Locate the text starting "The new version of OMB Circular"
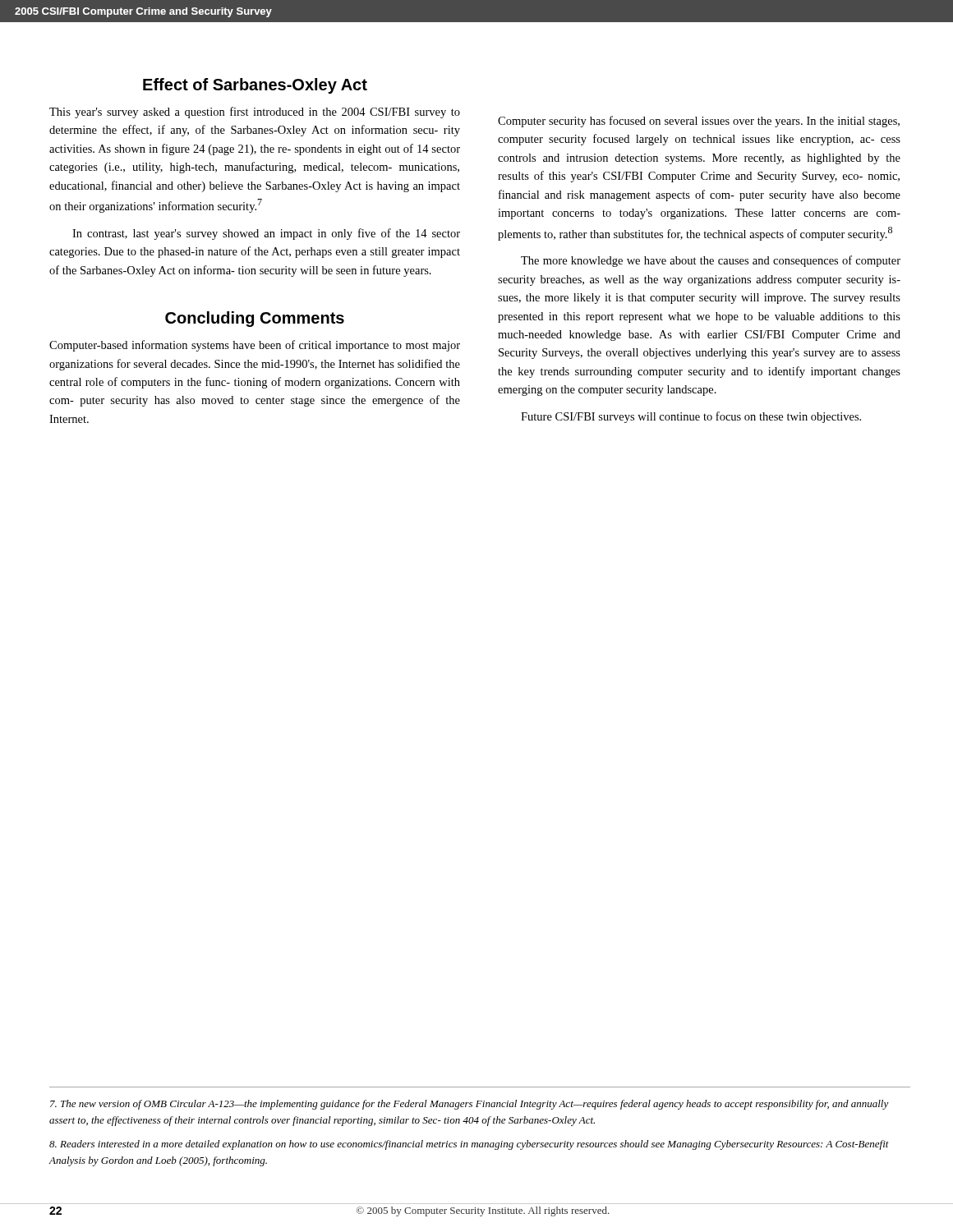This screenshot has width=953, height=1232. 469,1112
